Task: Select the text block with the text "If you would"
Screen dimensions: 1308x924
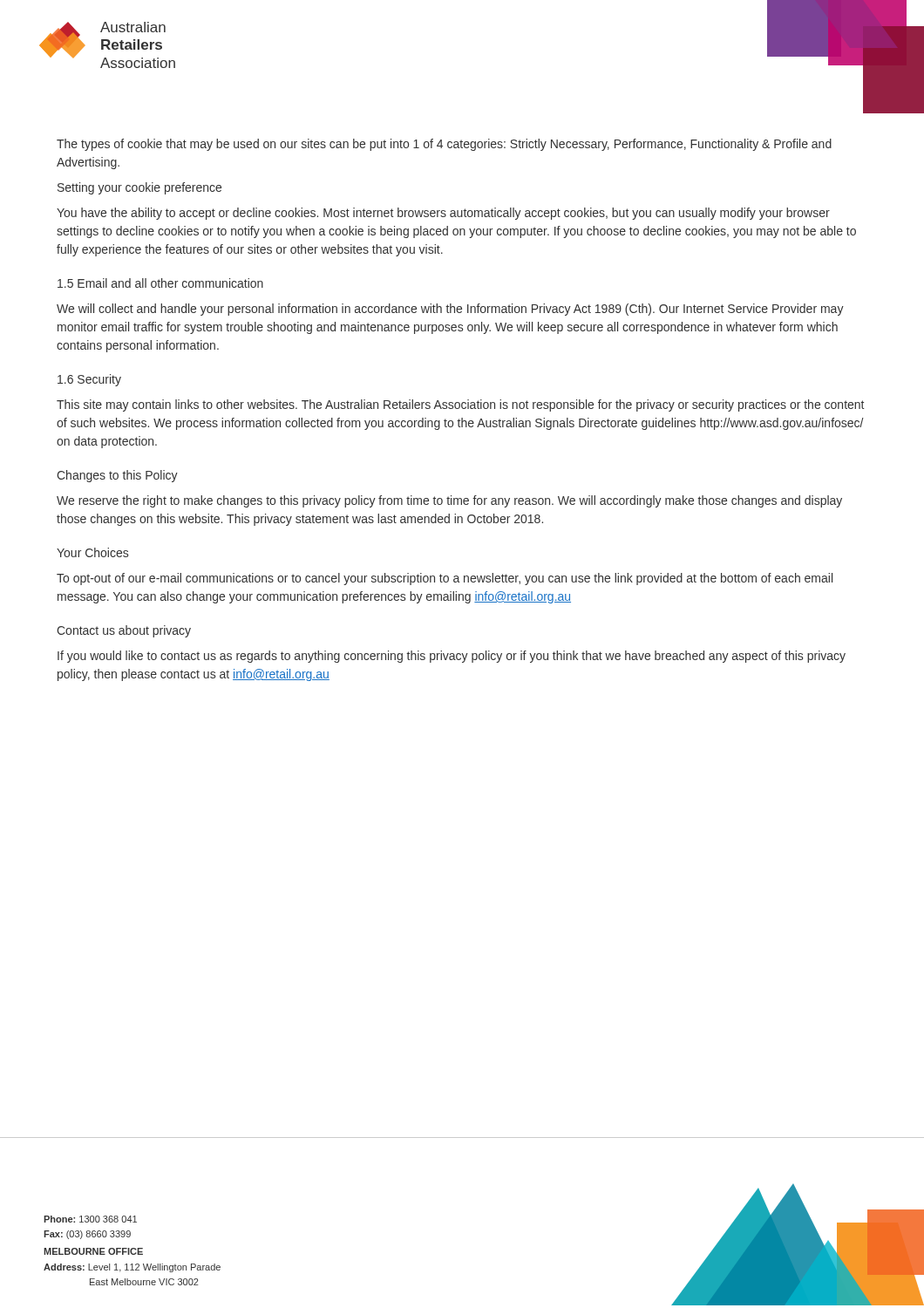Action: click(451, 665)
